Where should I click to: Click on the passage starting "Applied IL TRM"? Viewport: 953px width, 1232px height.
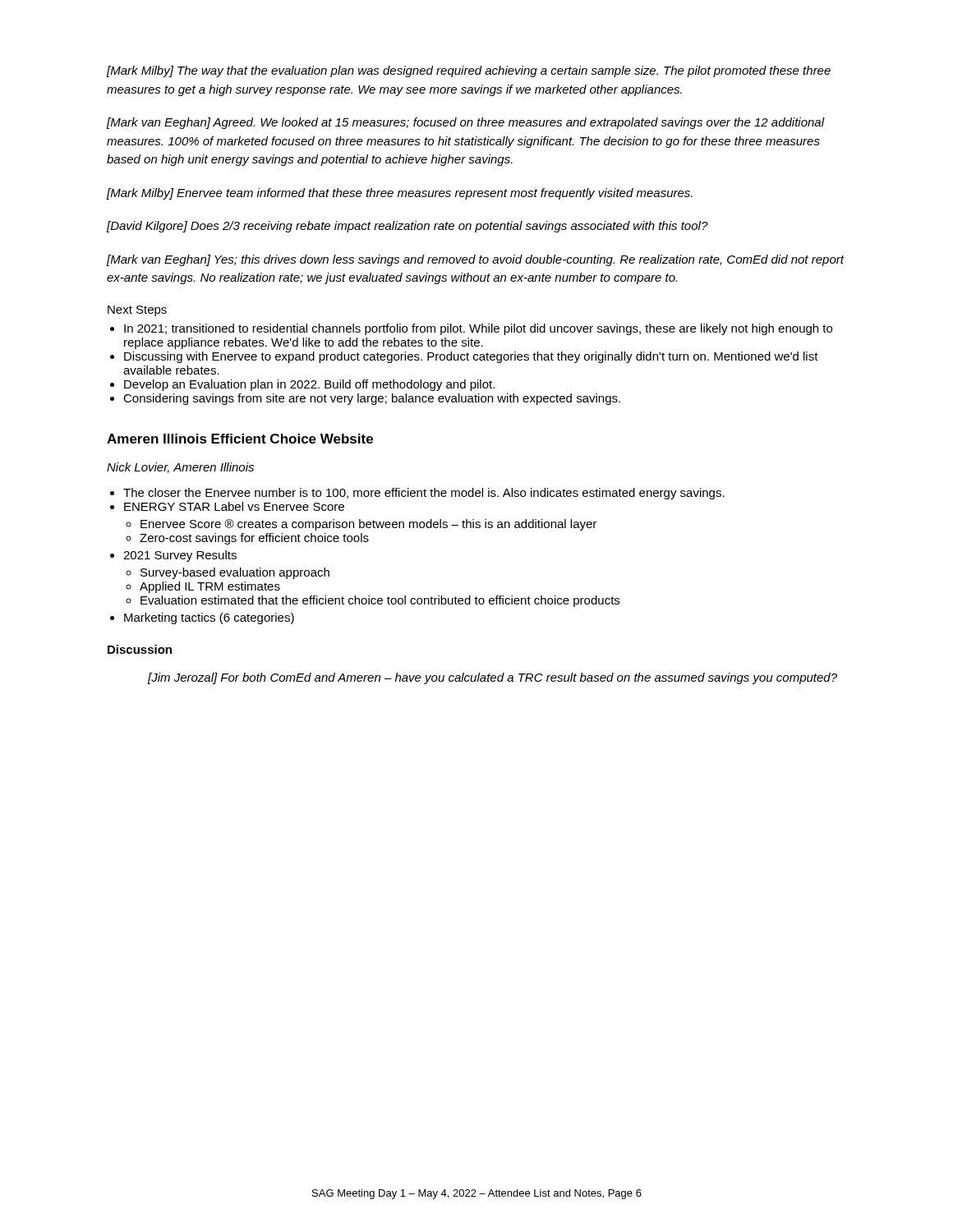[493, 586]
